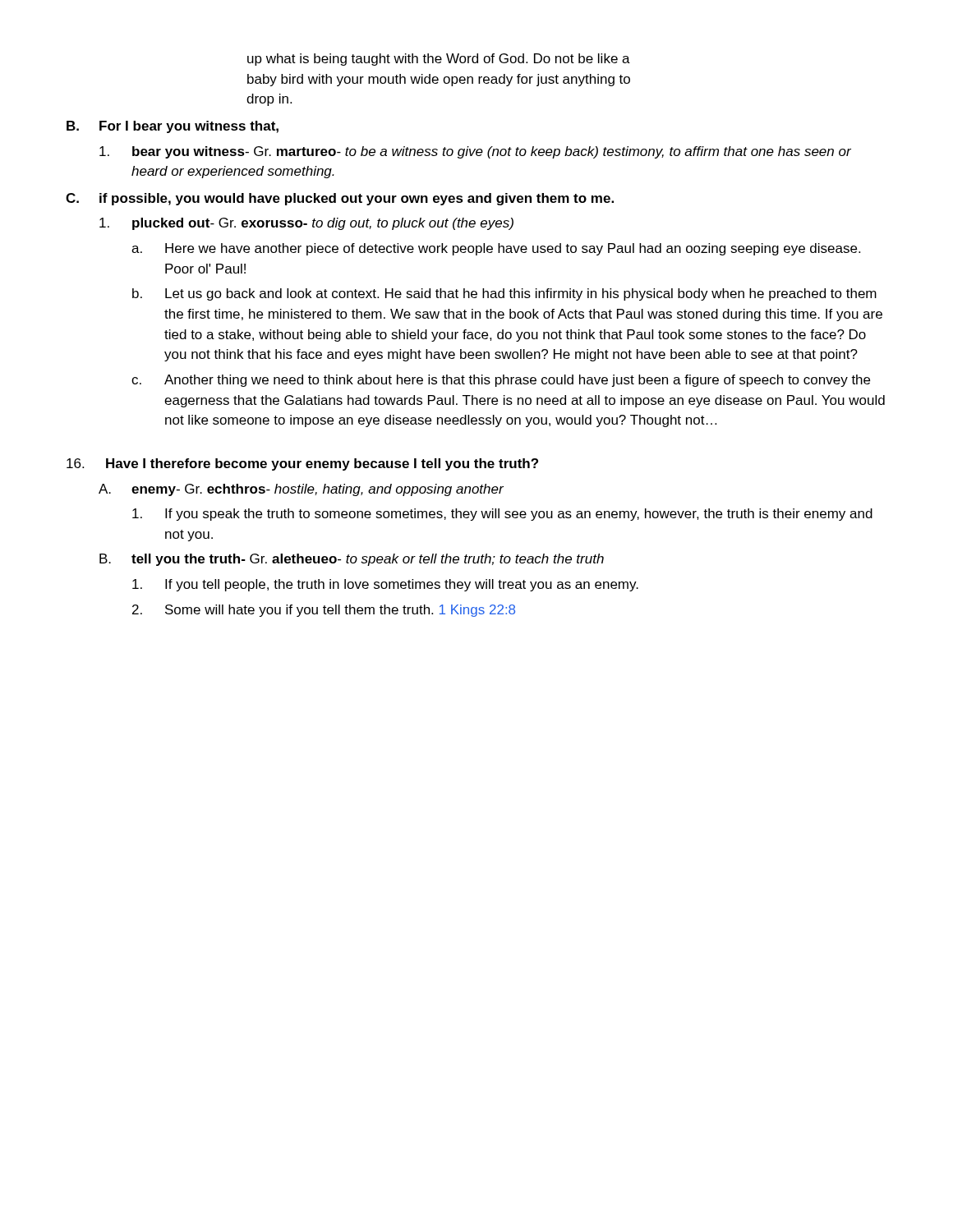Screen dimensions: 1232x953
Task: Find the region starting "If you speak the"
Action: point(509,525)
